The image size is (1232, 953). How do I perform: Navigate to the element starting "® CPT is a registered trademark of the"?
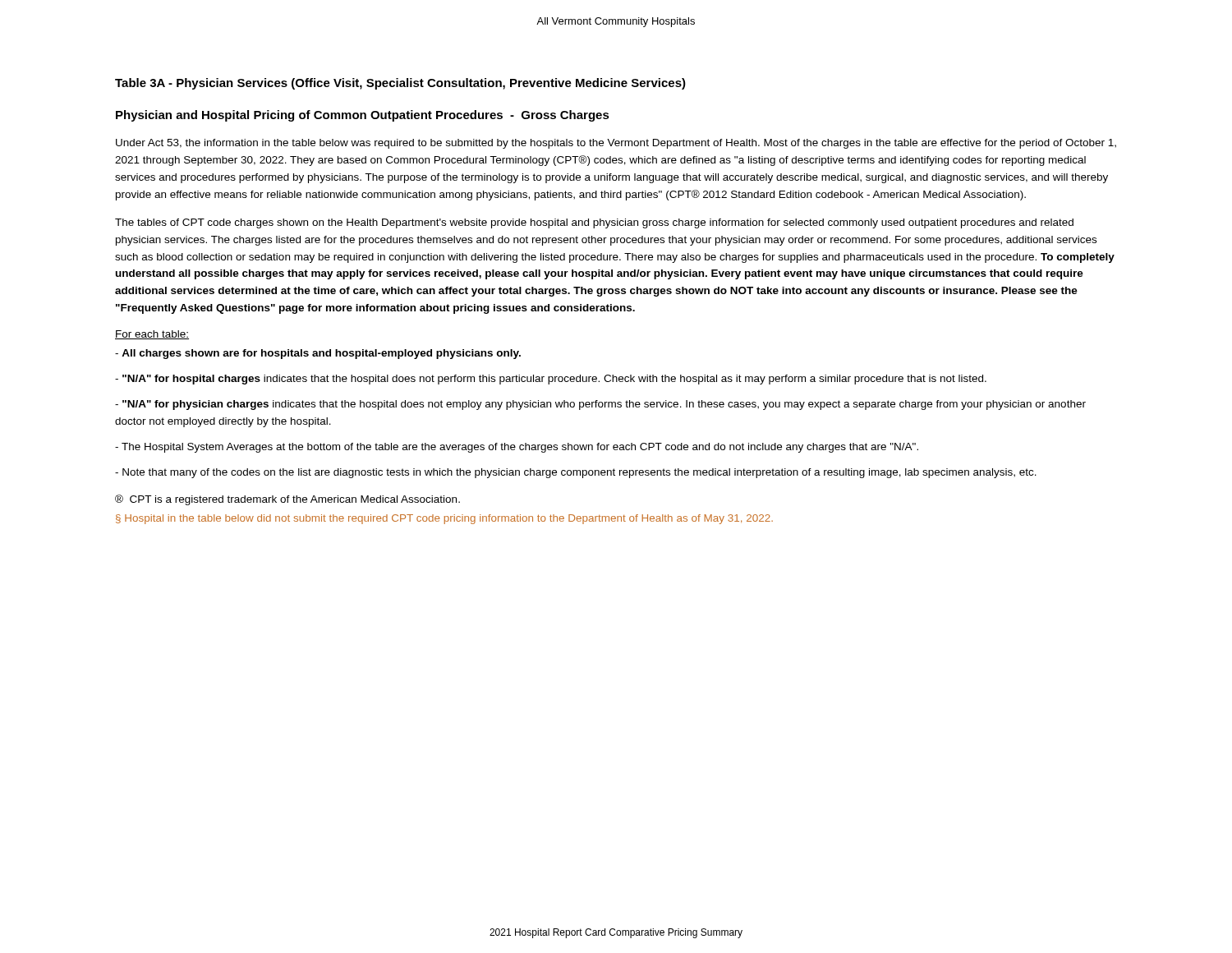288,499
